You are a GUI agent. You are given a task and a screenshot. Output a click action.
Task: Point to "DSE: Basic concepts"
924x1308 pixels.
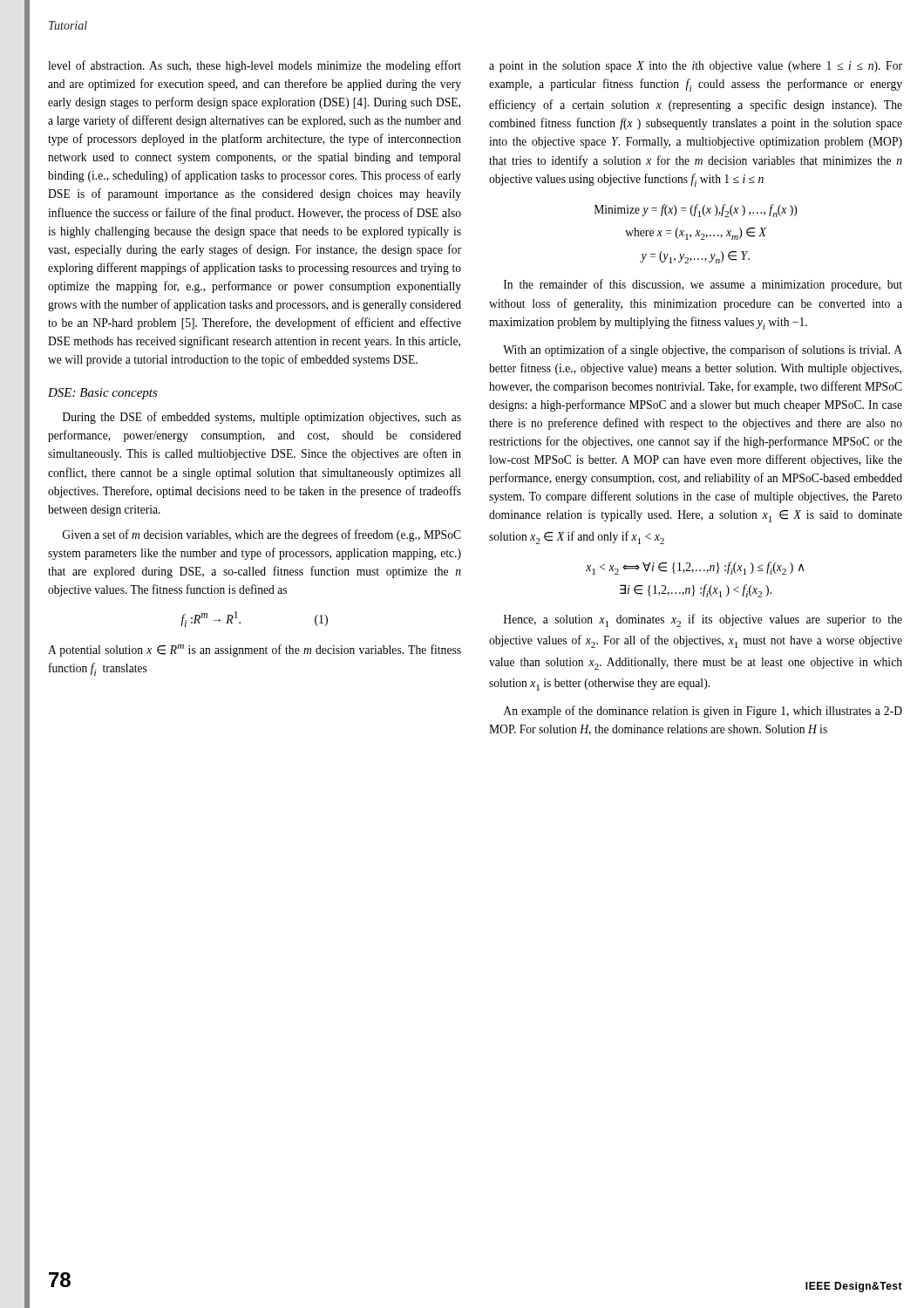click(x=103, y=392)
